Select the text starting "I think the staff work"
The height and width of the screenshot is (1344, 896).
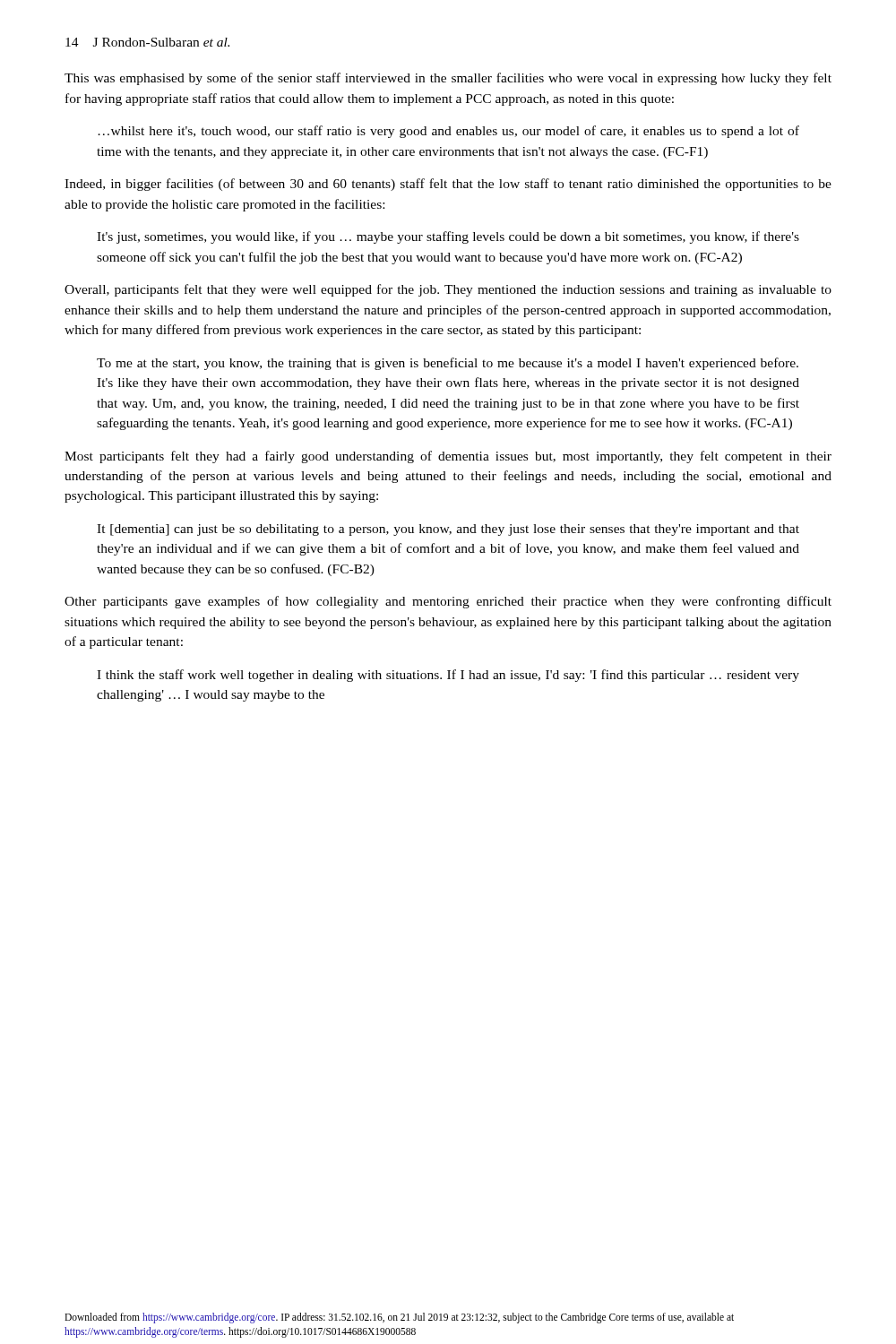coord(448,684)
